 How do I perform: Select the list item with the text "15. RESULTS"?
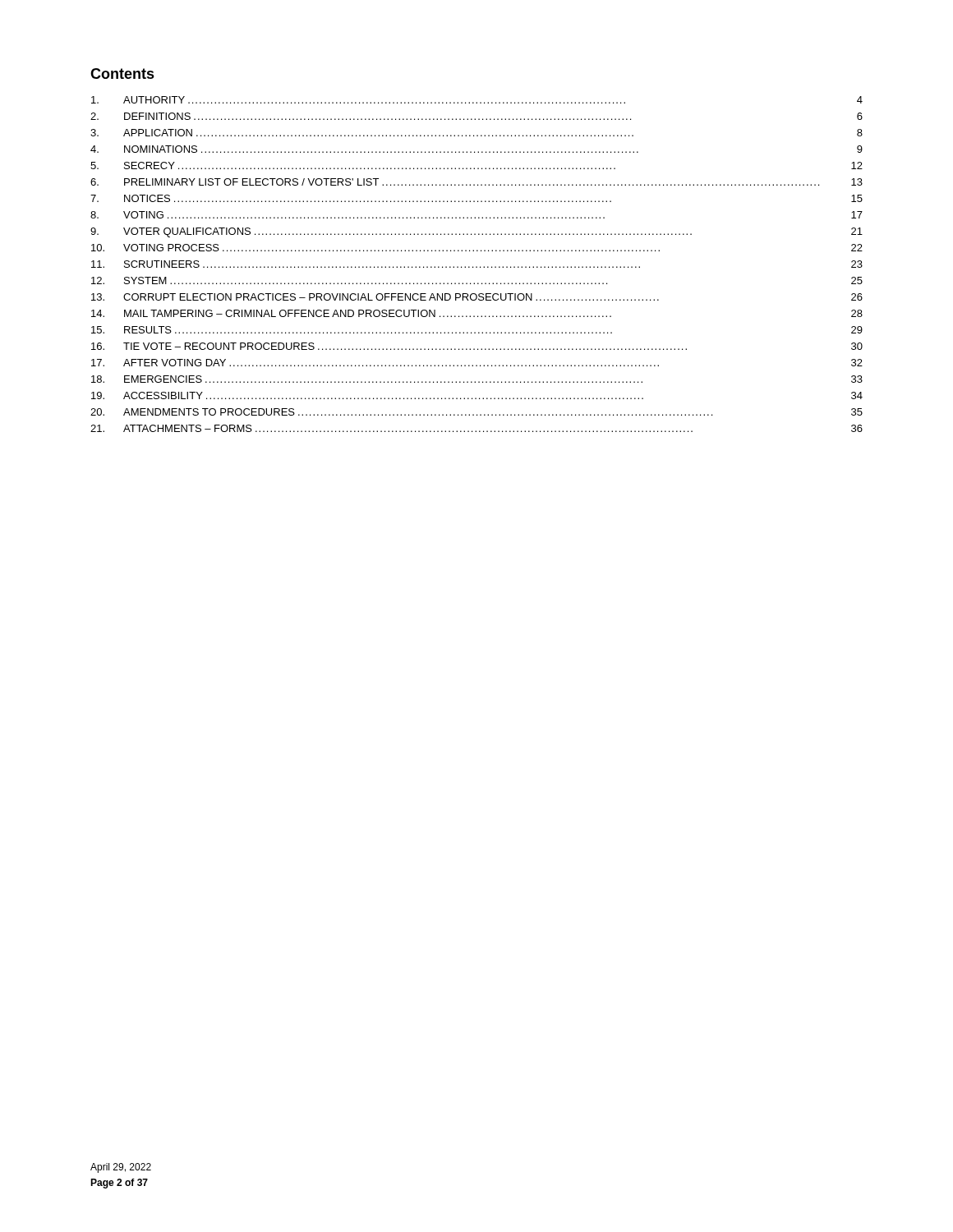(x=476, y=329)
